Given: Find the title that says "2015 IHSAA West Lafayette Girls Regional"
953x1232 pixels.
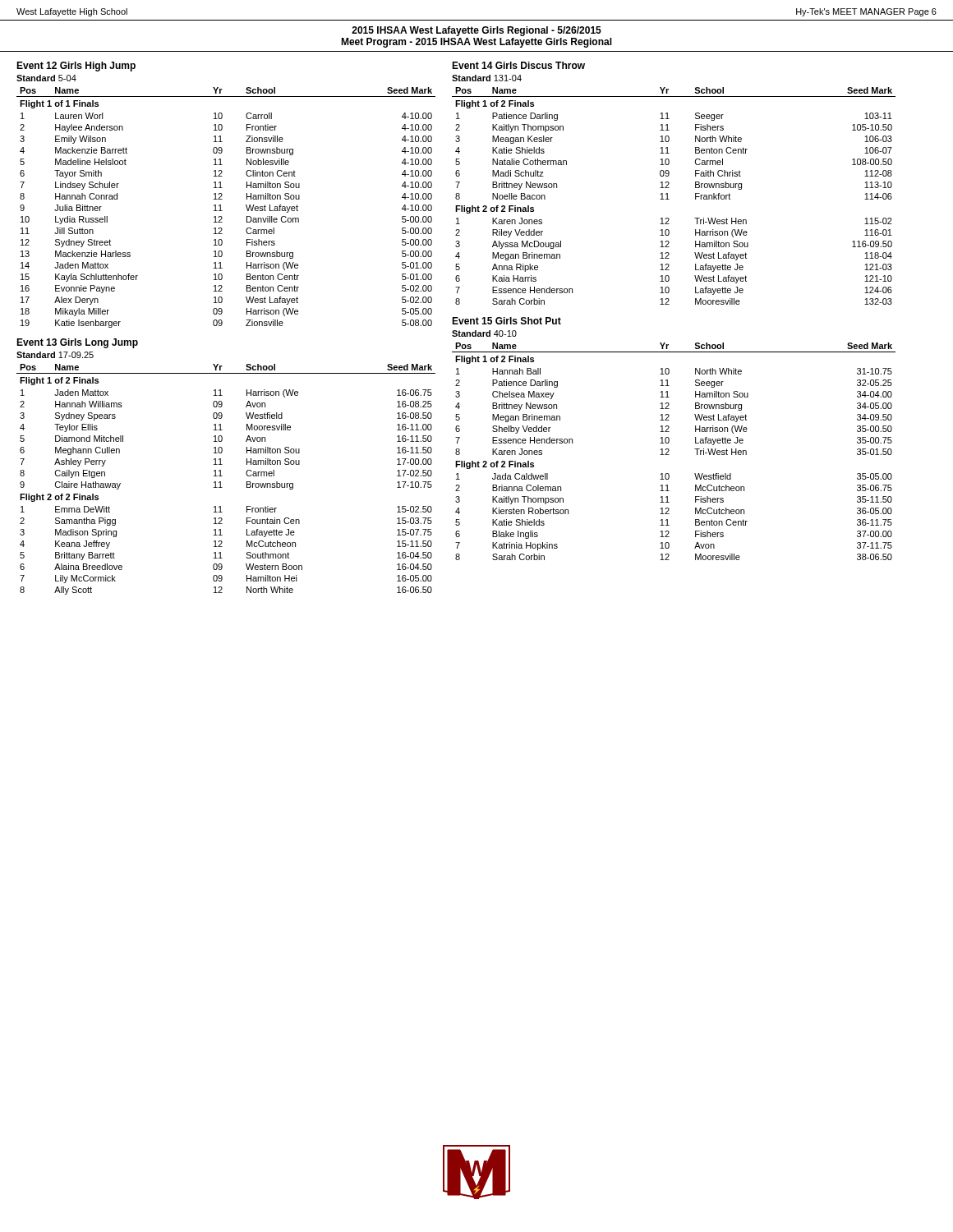Looking at the screenshot, I should (476, 36).
